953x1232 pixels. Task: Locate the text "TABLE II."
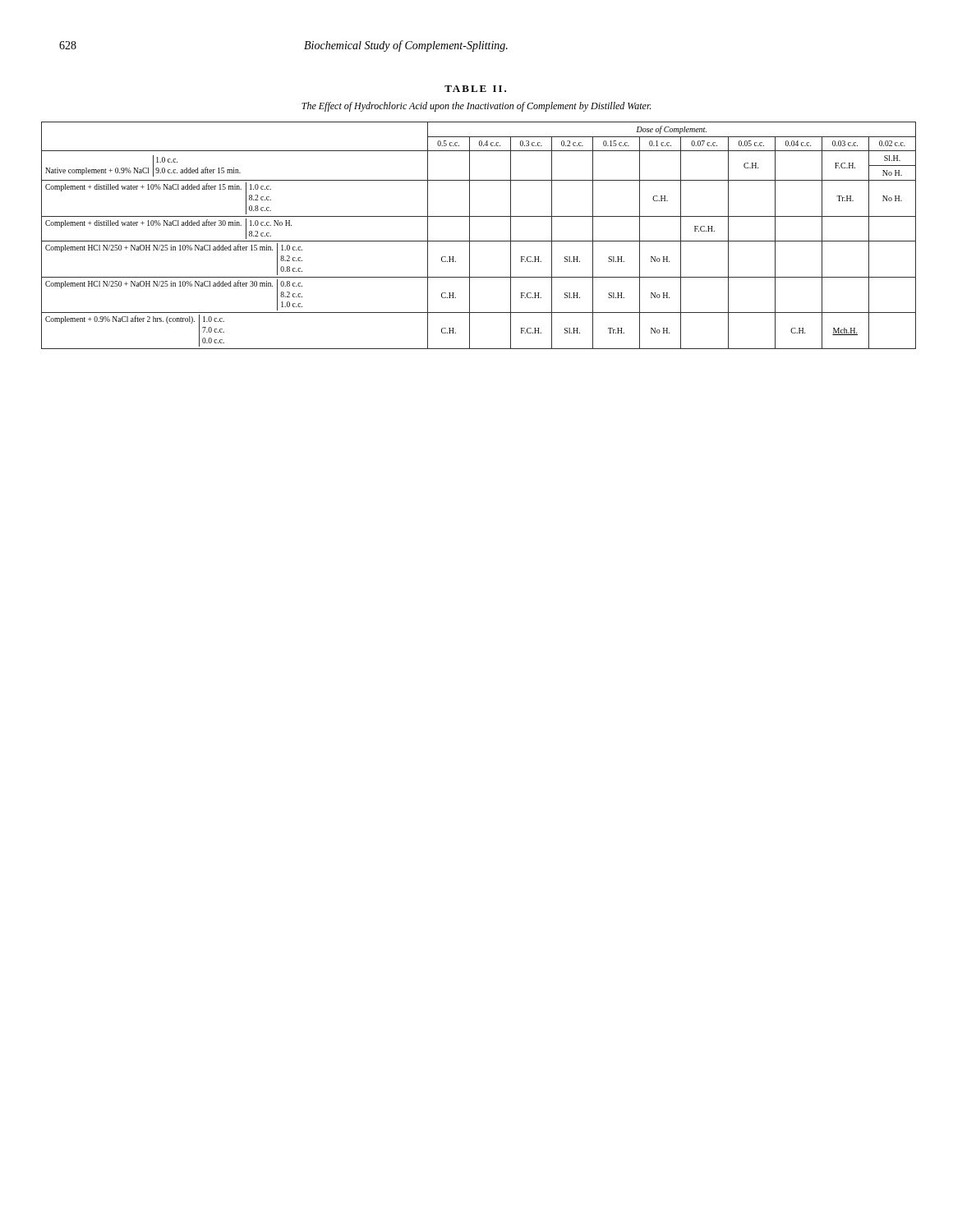click(476, 88)
